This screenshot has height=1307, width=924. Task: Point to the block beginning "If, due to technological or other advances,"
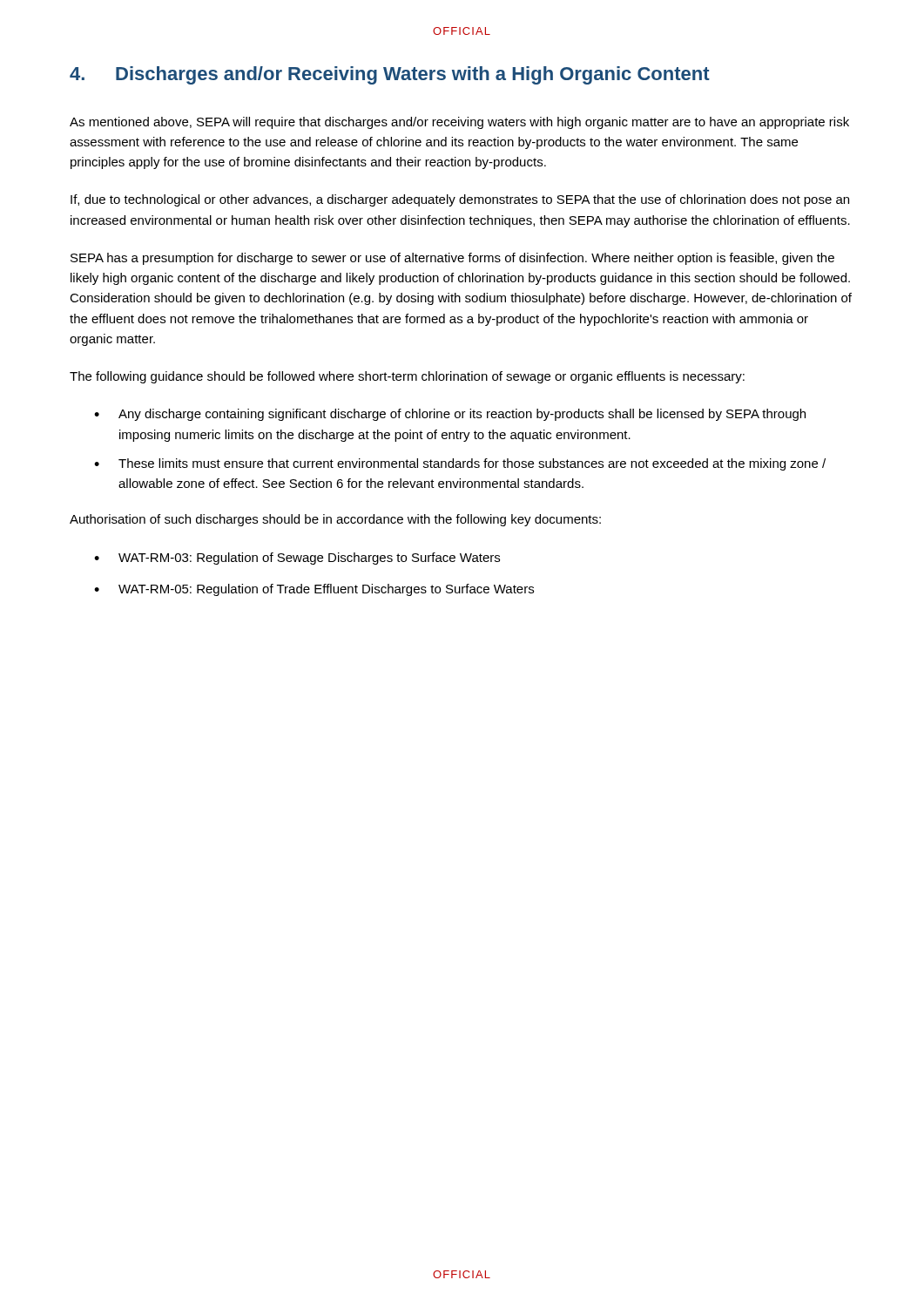point(460,210)
